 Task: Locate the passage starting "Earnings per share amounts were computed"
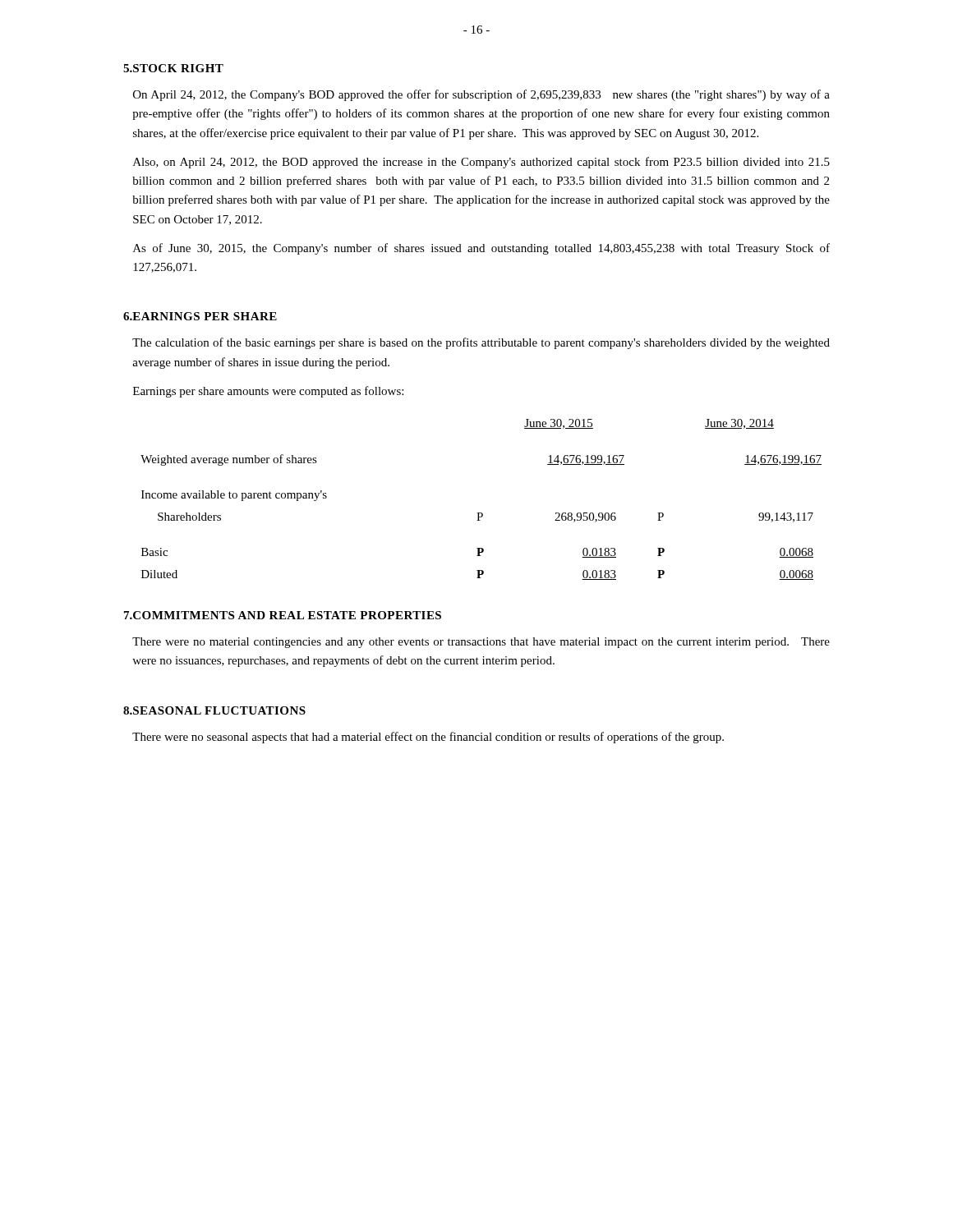tap(269, 391)
